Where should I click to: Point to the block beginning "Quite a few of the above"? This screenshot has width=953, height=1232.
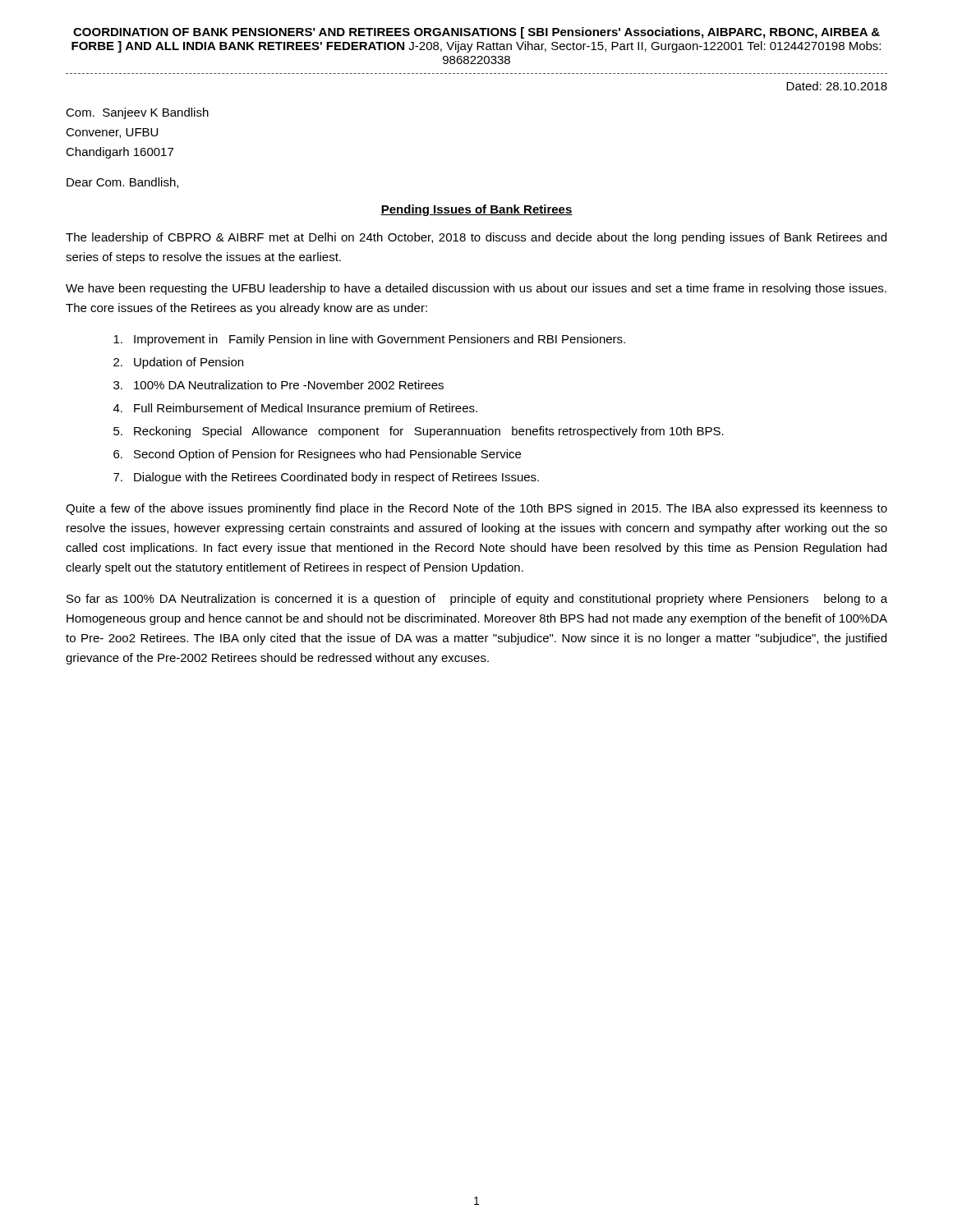pyautogui.click(x=476, y=538)
